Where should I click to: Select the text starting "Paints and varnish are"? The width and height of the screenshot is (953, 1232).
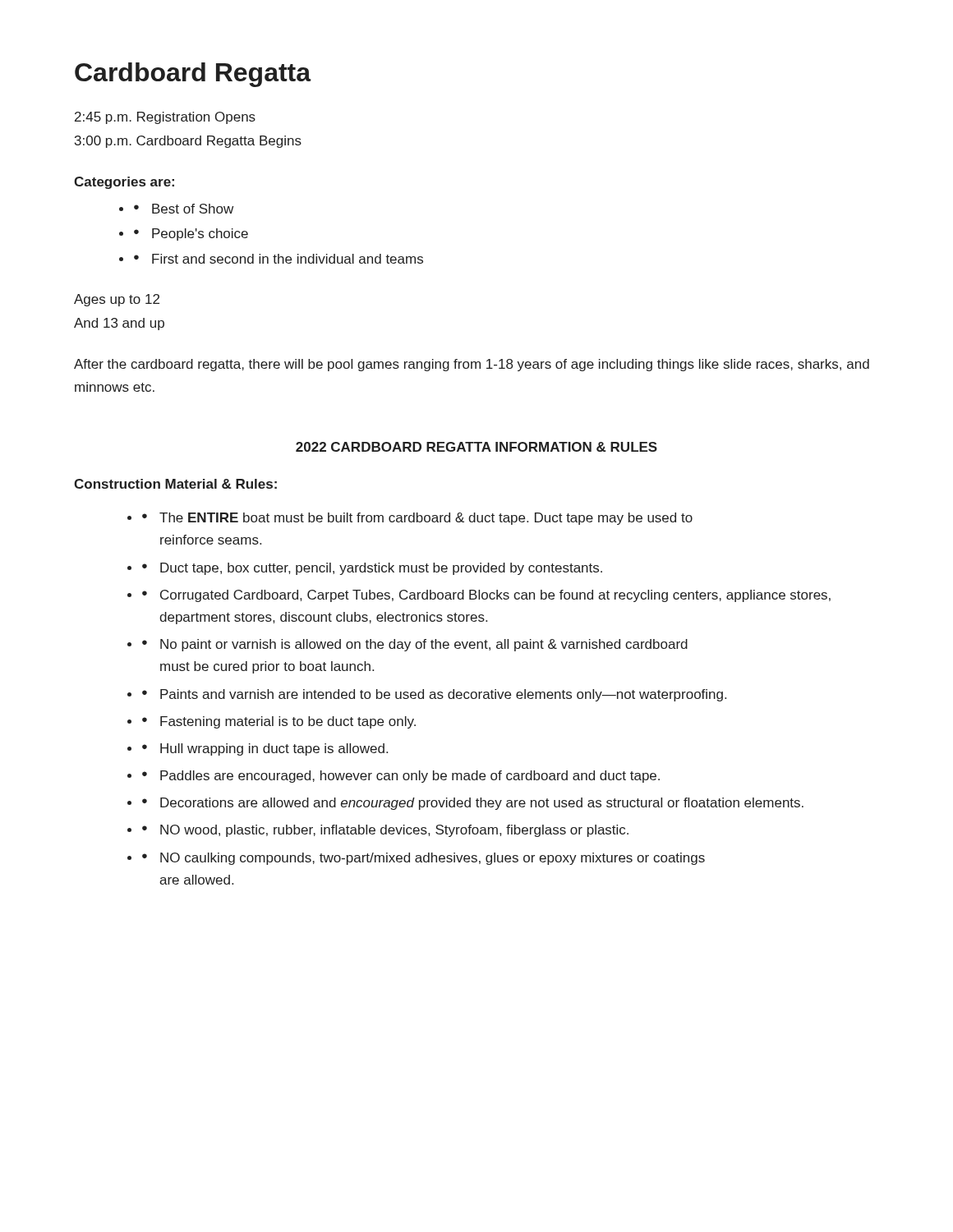coord(444,694)
